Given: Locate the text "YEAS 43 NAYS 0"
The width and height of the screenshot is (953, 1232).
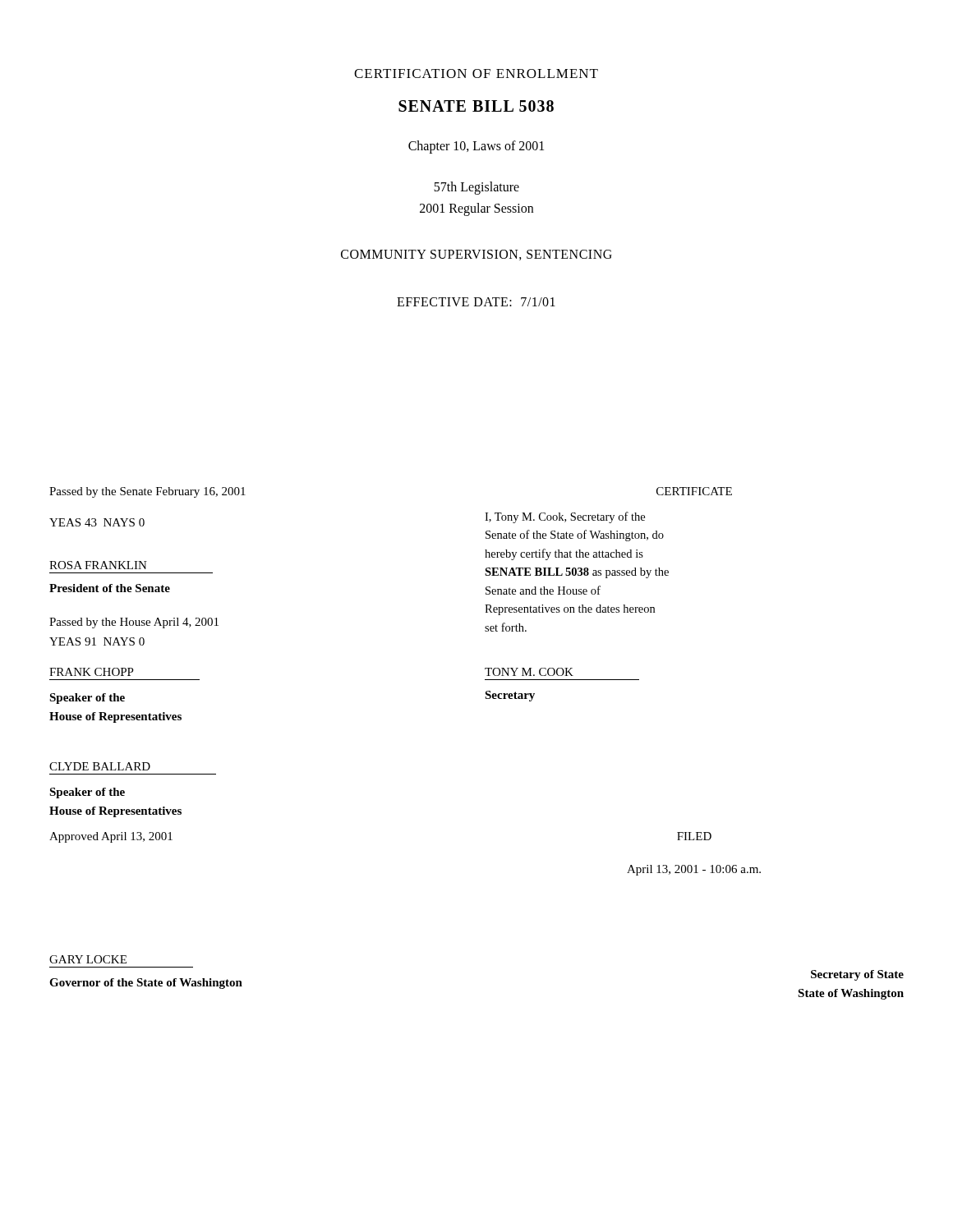Looking at the screenshot, I should click(97, 522).
